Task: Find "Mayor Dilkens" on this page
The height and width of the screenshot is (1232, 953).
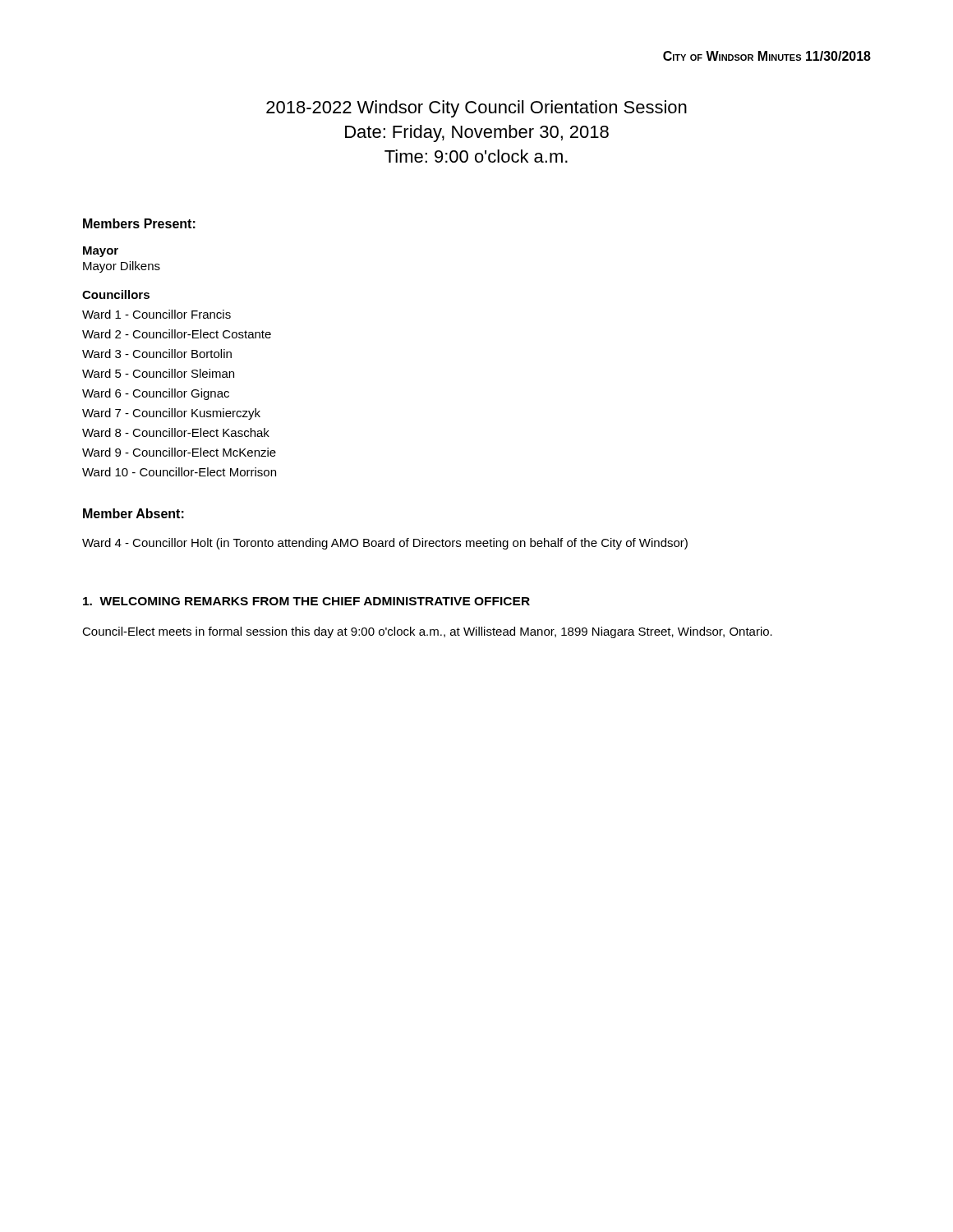Action: tap(121, 266)
